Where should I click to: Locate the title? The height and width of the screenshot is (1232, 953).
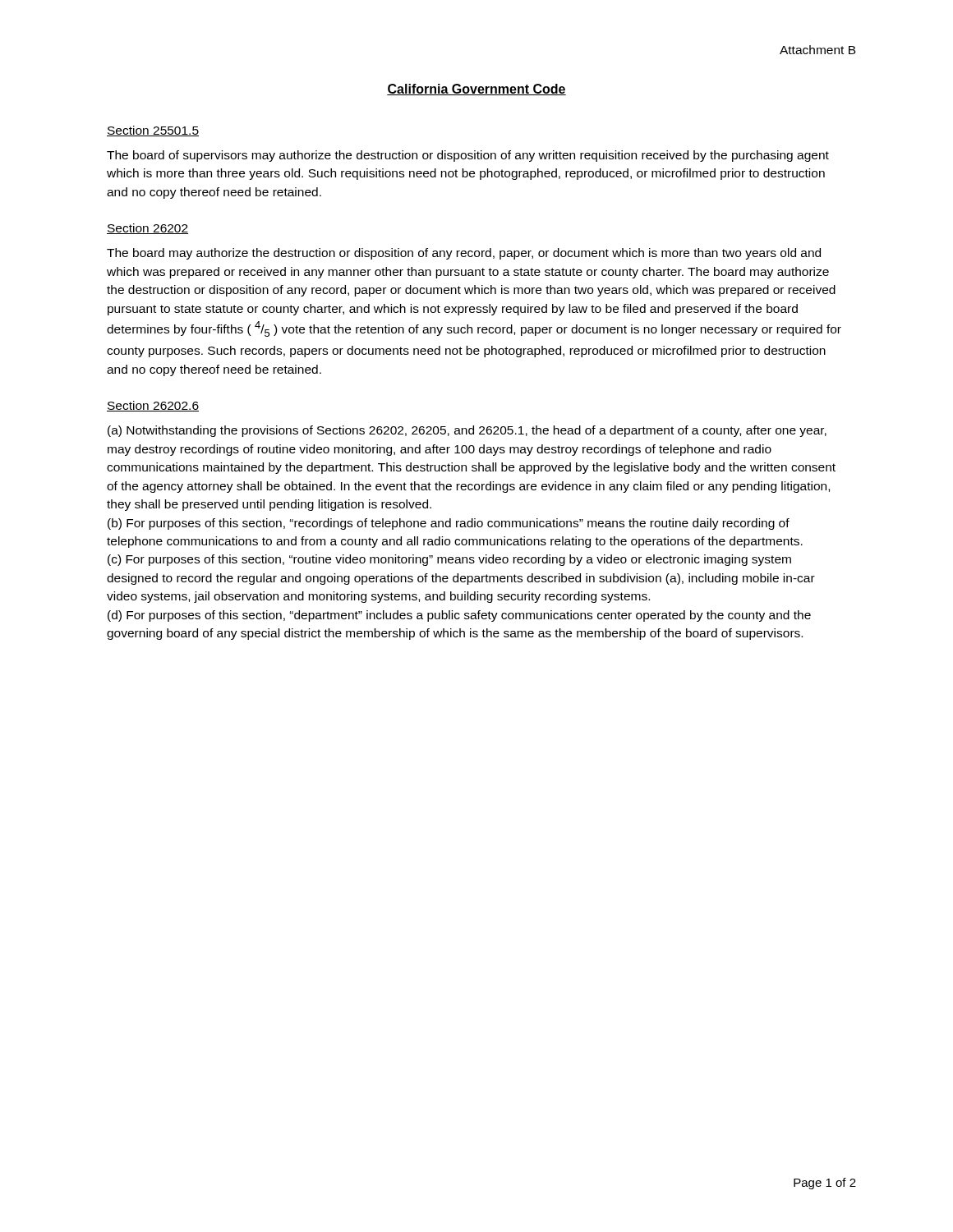(476, 89)
